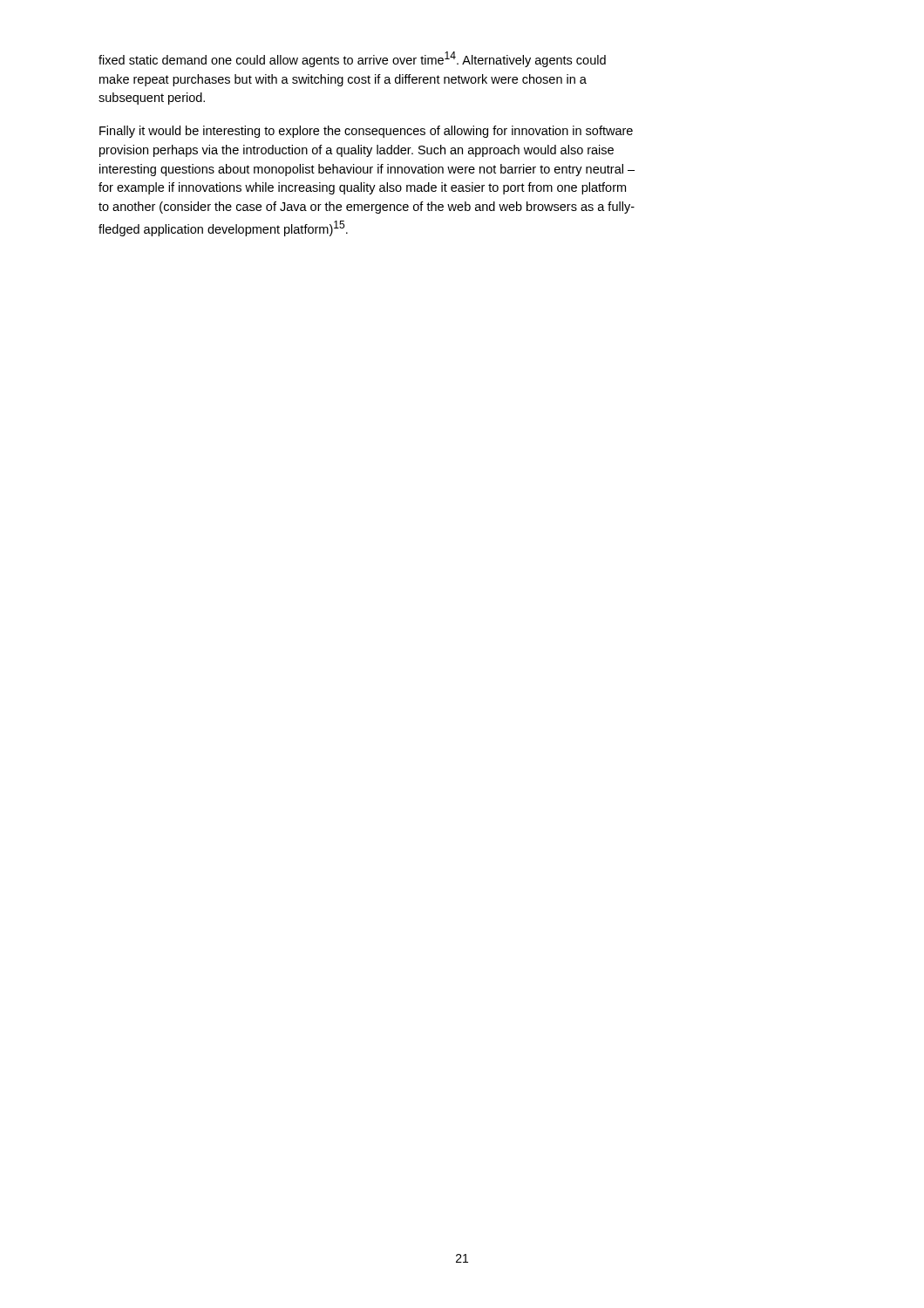Image resolution: width=924 pixels, height=1308 pixels.
Task: Click on the text block starting "fixed static demand one could allow agents to"
Action: (352, 77)
